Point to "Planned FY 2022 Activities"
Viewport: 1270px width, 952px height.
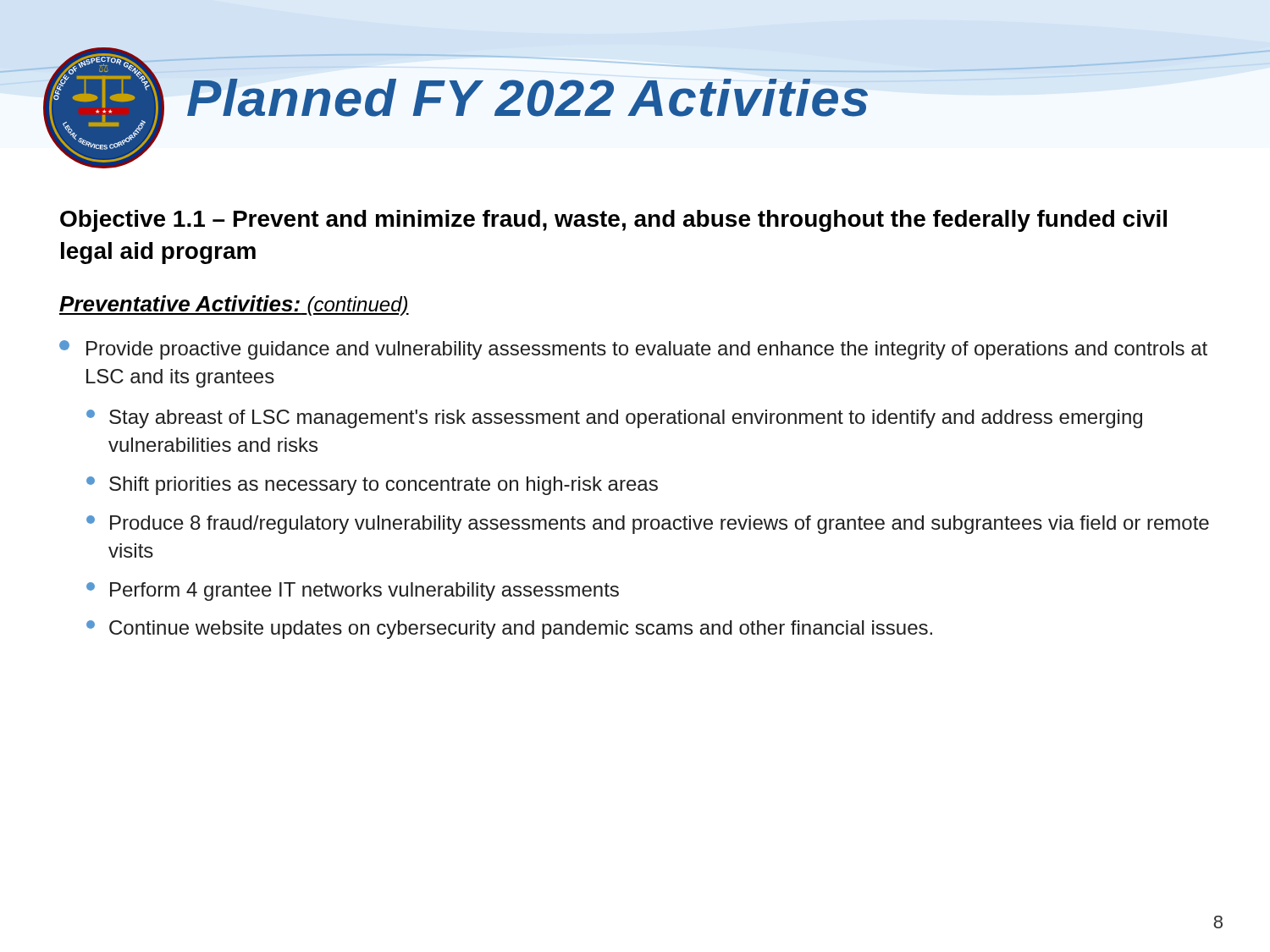(x=528, y=98)
